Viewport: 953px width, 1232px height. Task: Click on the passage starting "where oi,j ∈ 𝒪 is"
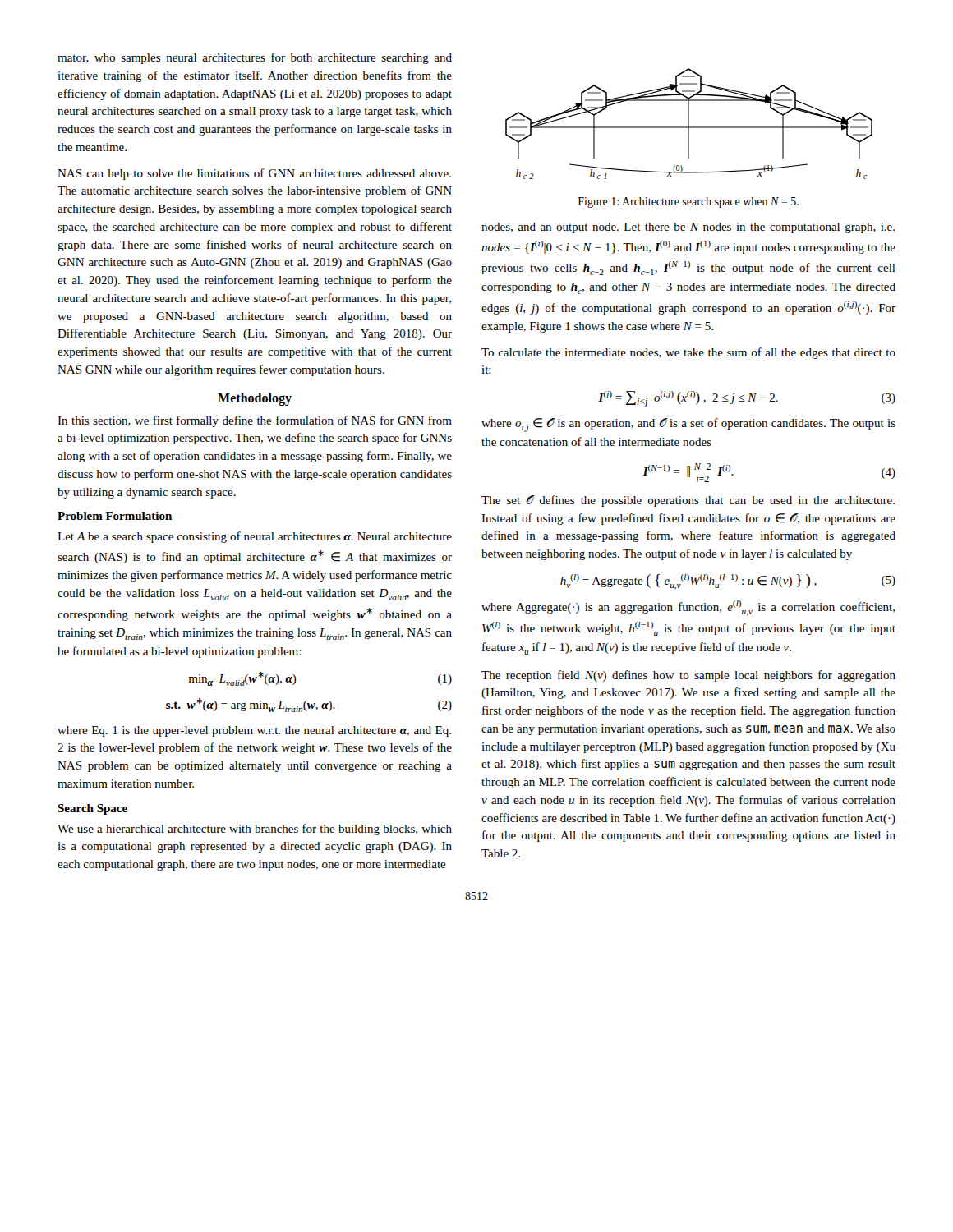pyautogui.click(x=688, y=433)
